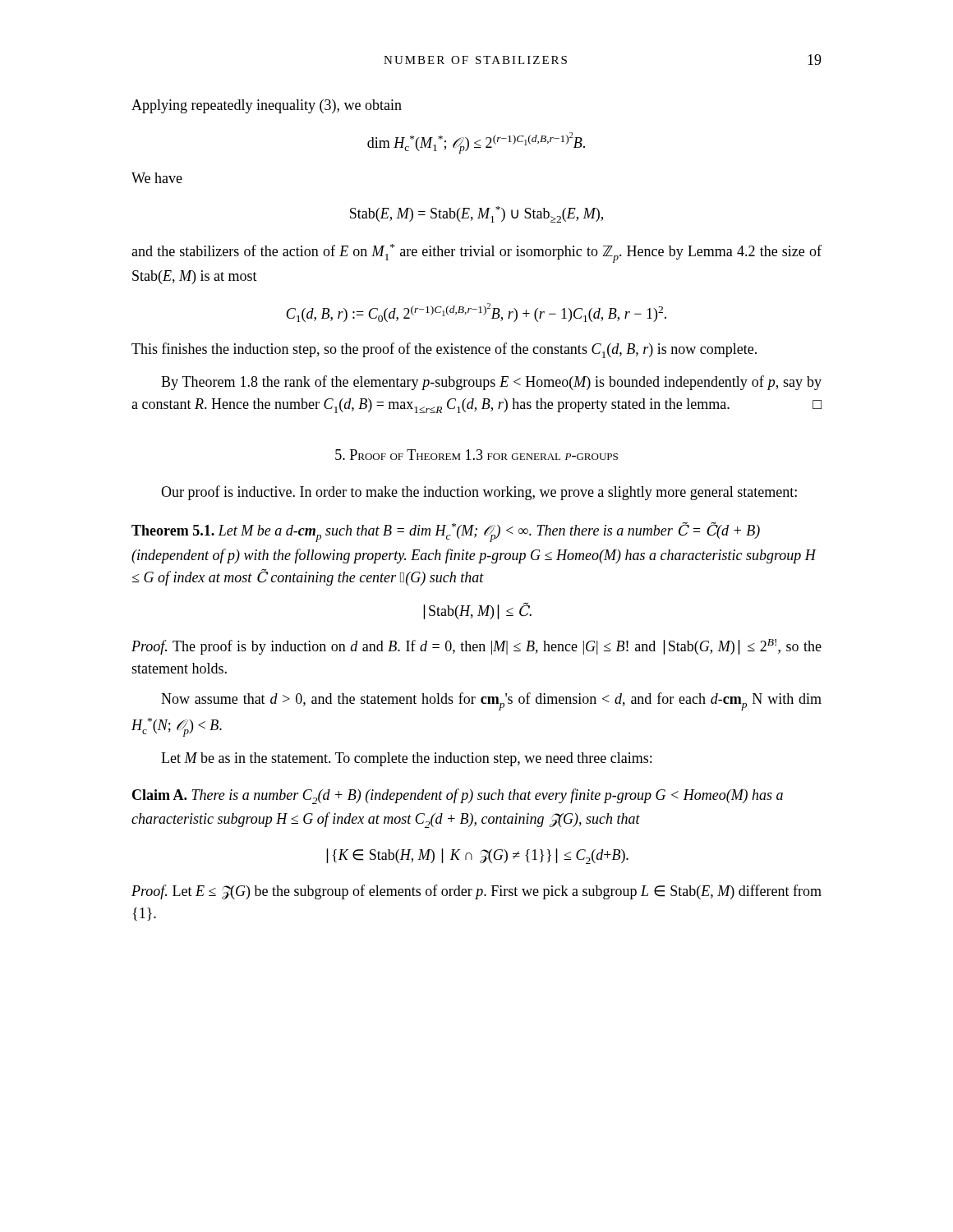This screenshot has width=953, height=1232.
Task: Find "We have" on this page
Action: pos(157,179)
